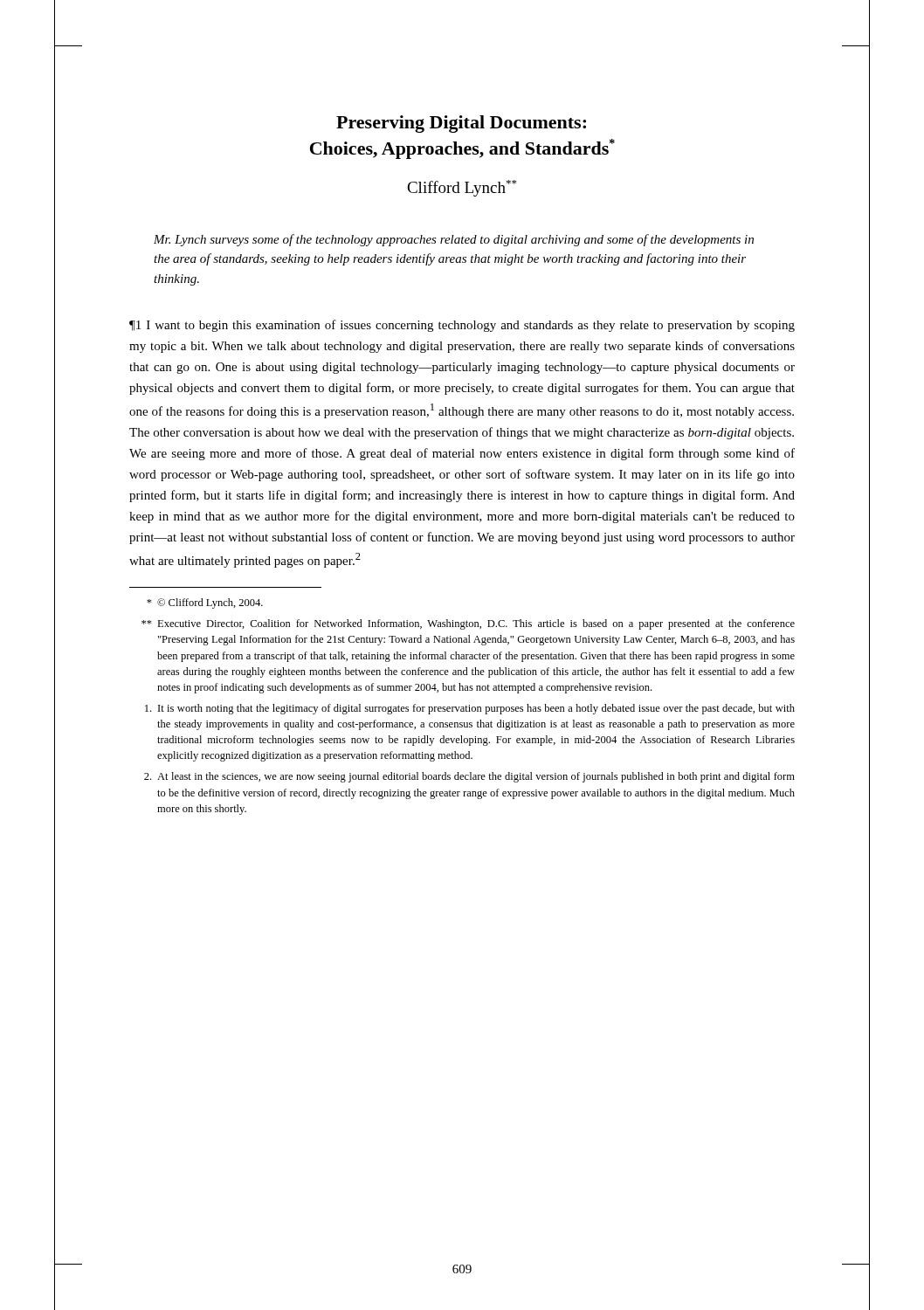Select the passage starting "It is worth noting"
This screenshot has height=1310, width=924.
462,732
